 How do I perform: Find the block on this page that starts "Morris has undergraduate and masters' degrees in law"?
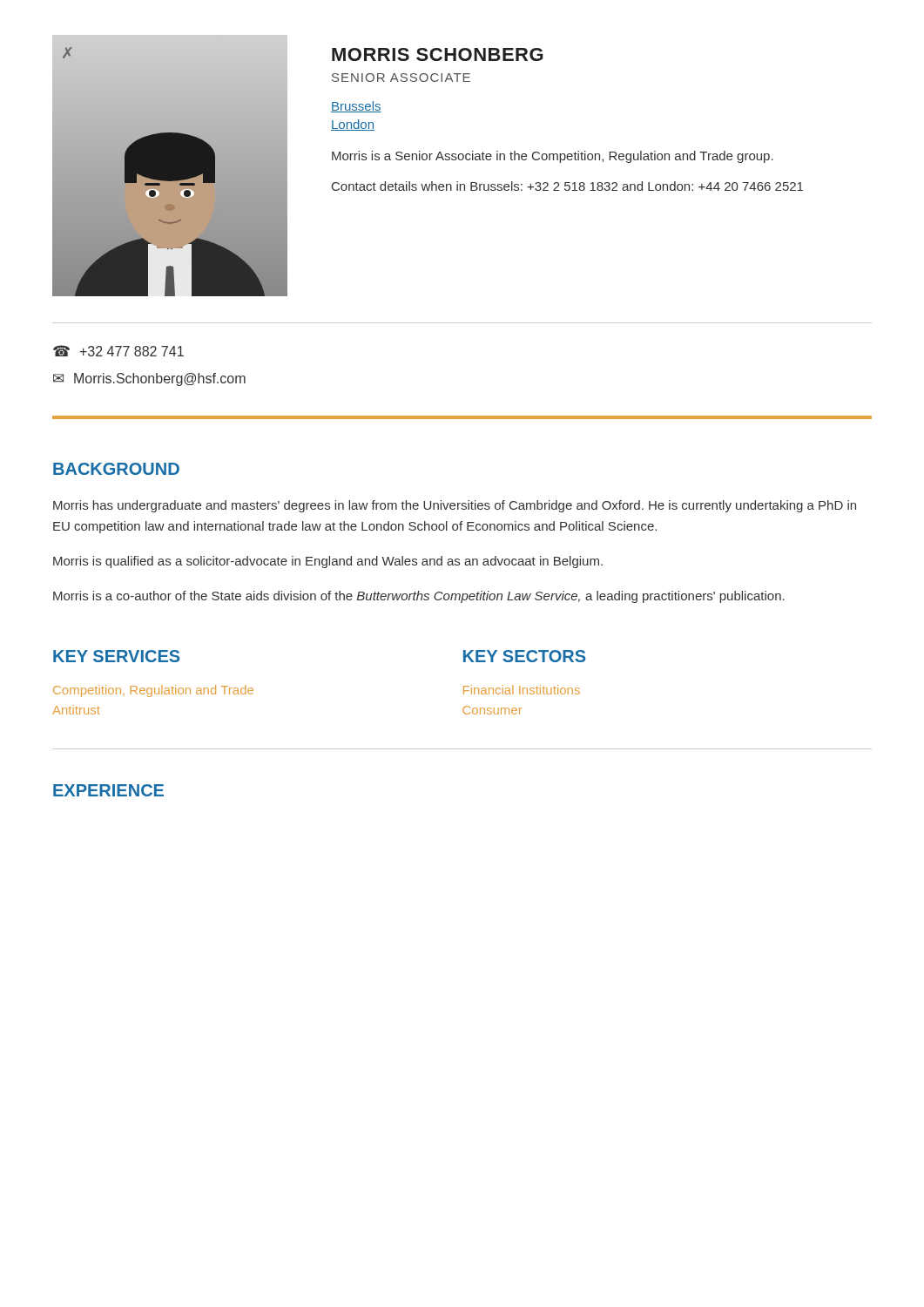455,515
